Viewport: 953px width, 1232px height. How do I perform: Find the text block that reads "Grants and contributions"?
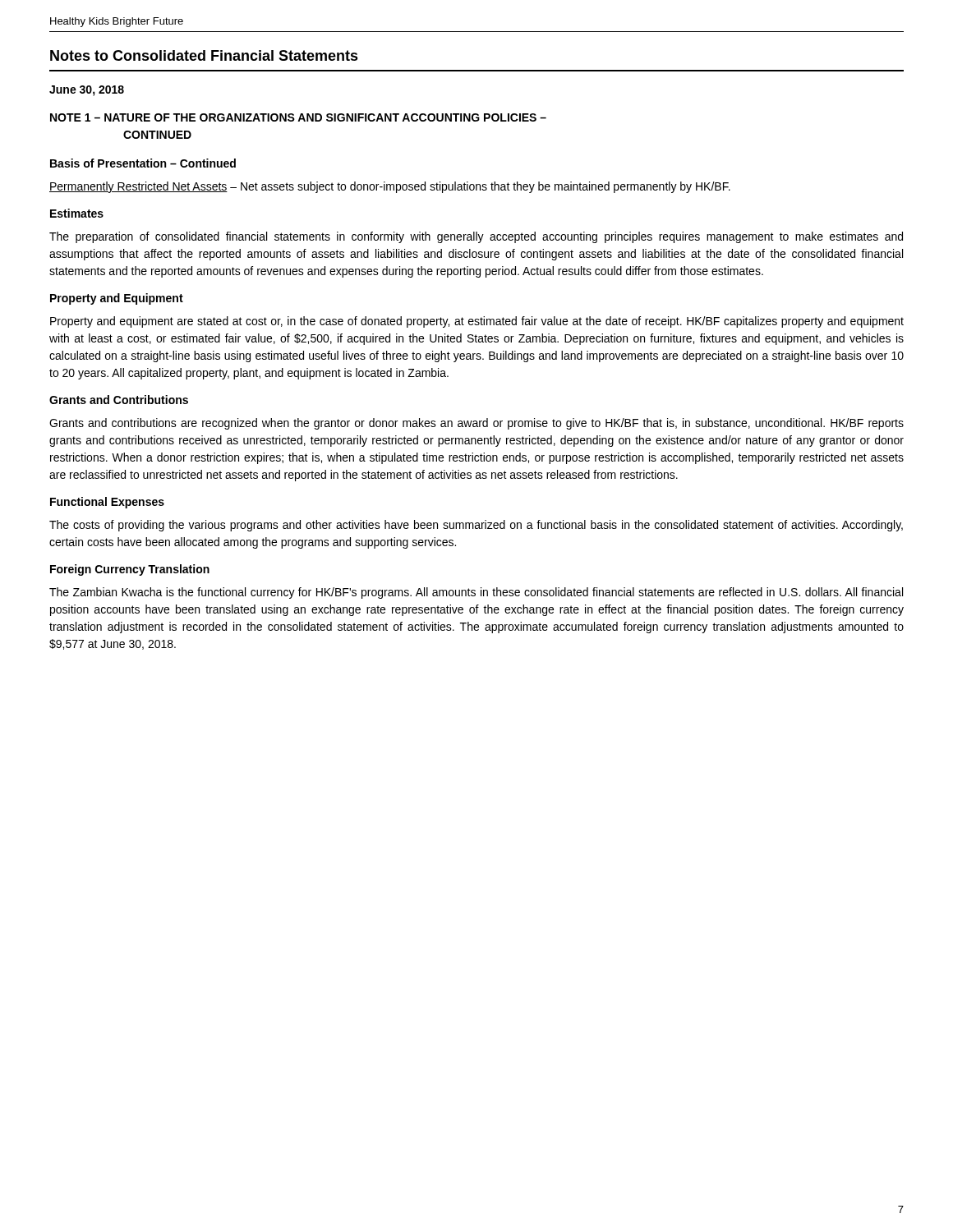pyautogui.click(x=476, y=449)
